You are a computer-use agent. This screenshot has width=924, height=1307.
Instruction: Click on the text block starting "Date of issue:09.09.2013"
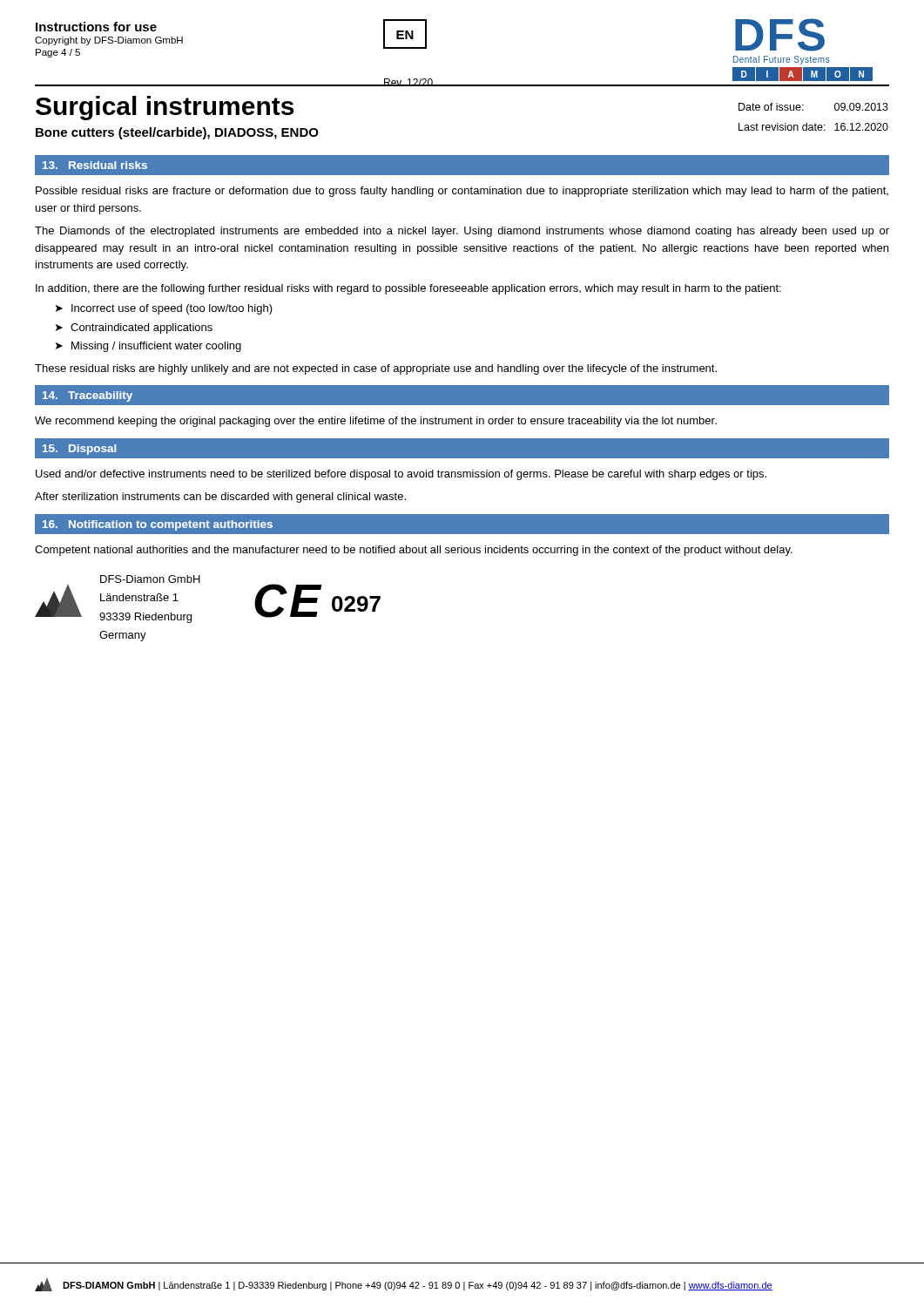tap(813, 118)
